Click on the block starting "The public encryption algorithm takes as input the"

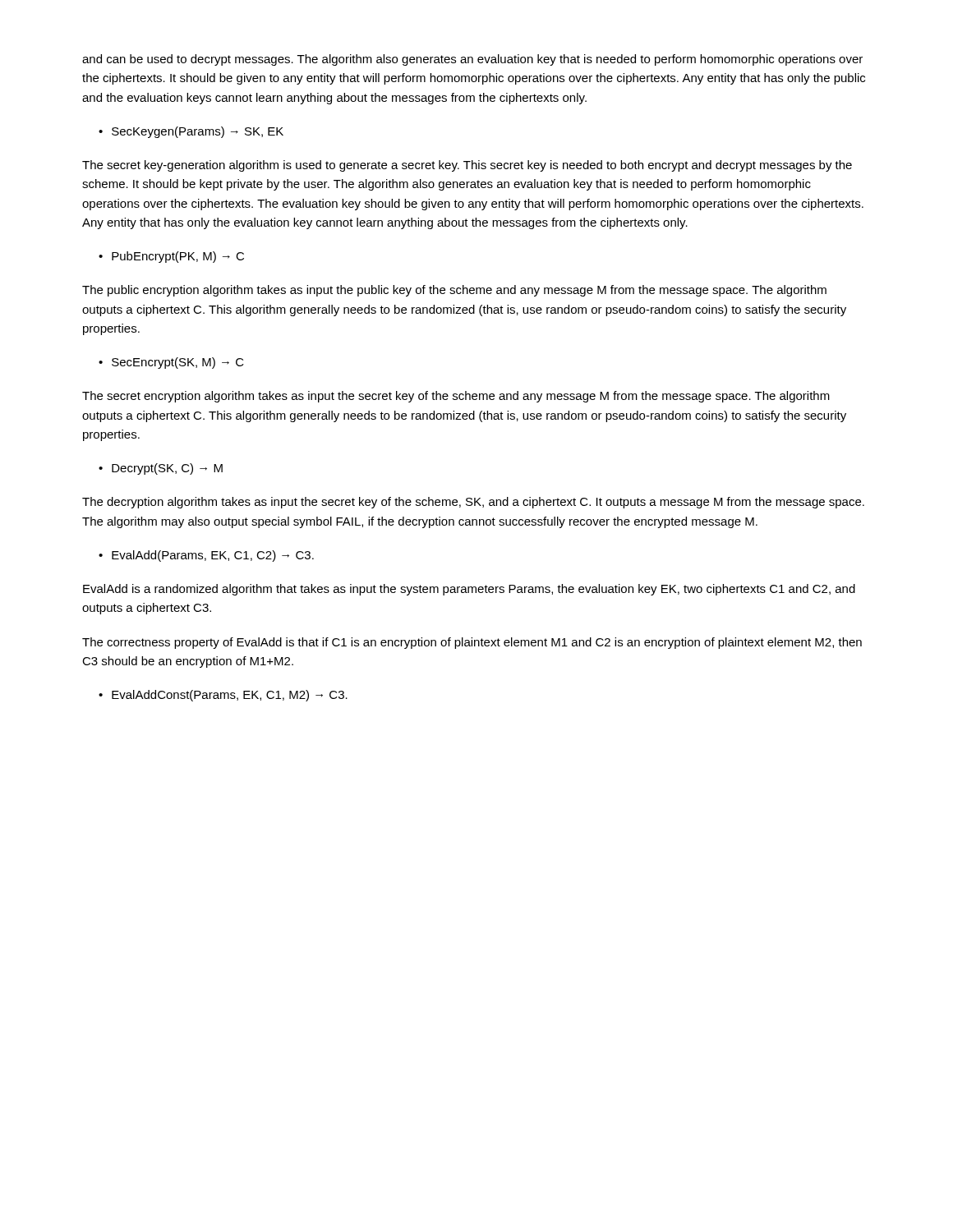[464, 309]
